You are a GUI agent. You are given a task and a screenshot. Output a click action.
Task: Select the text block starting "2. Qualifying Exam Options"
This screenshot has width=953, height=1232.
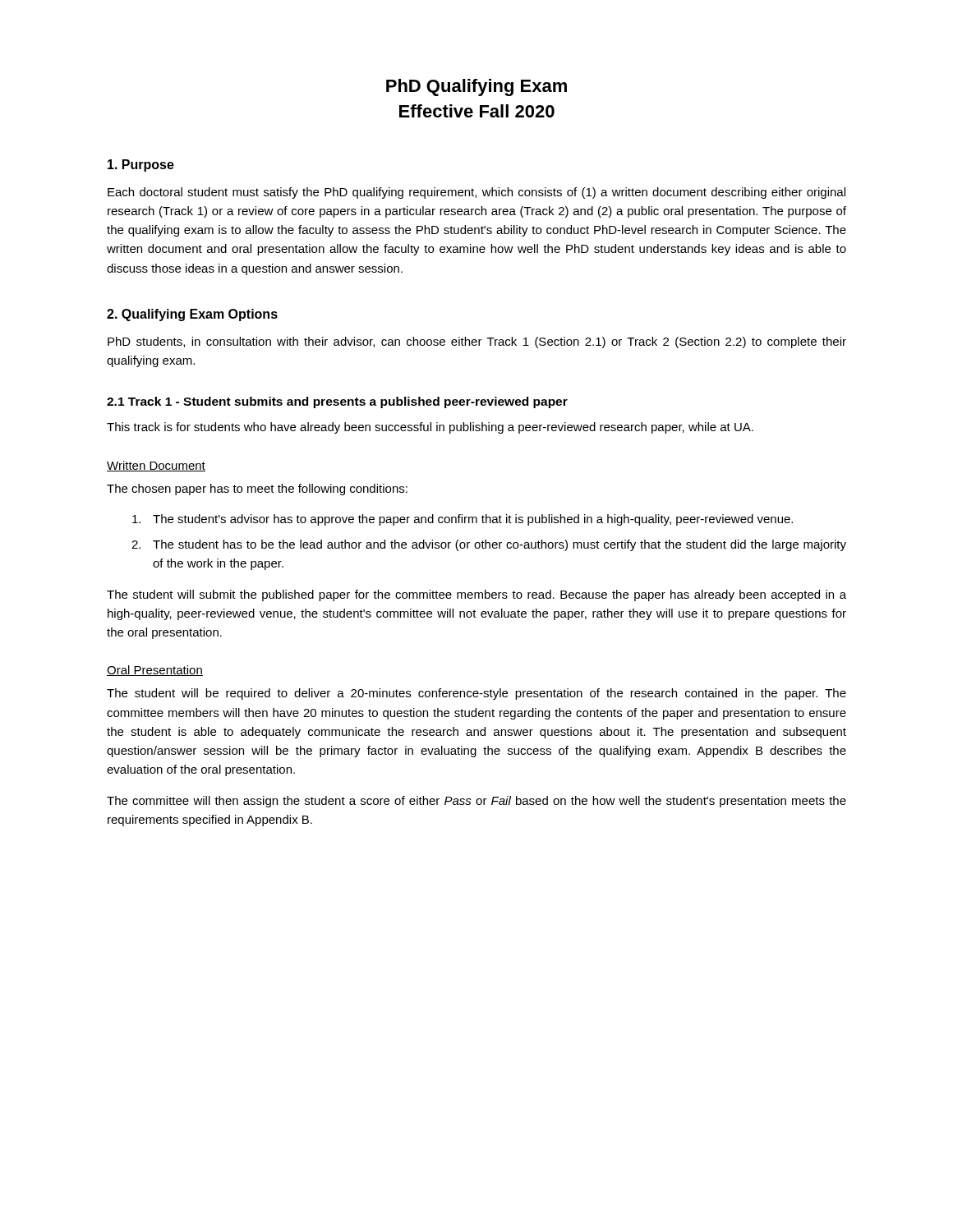click(x=192, y=314)
